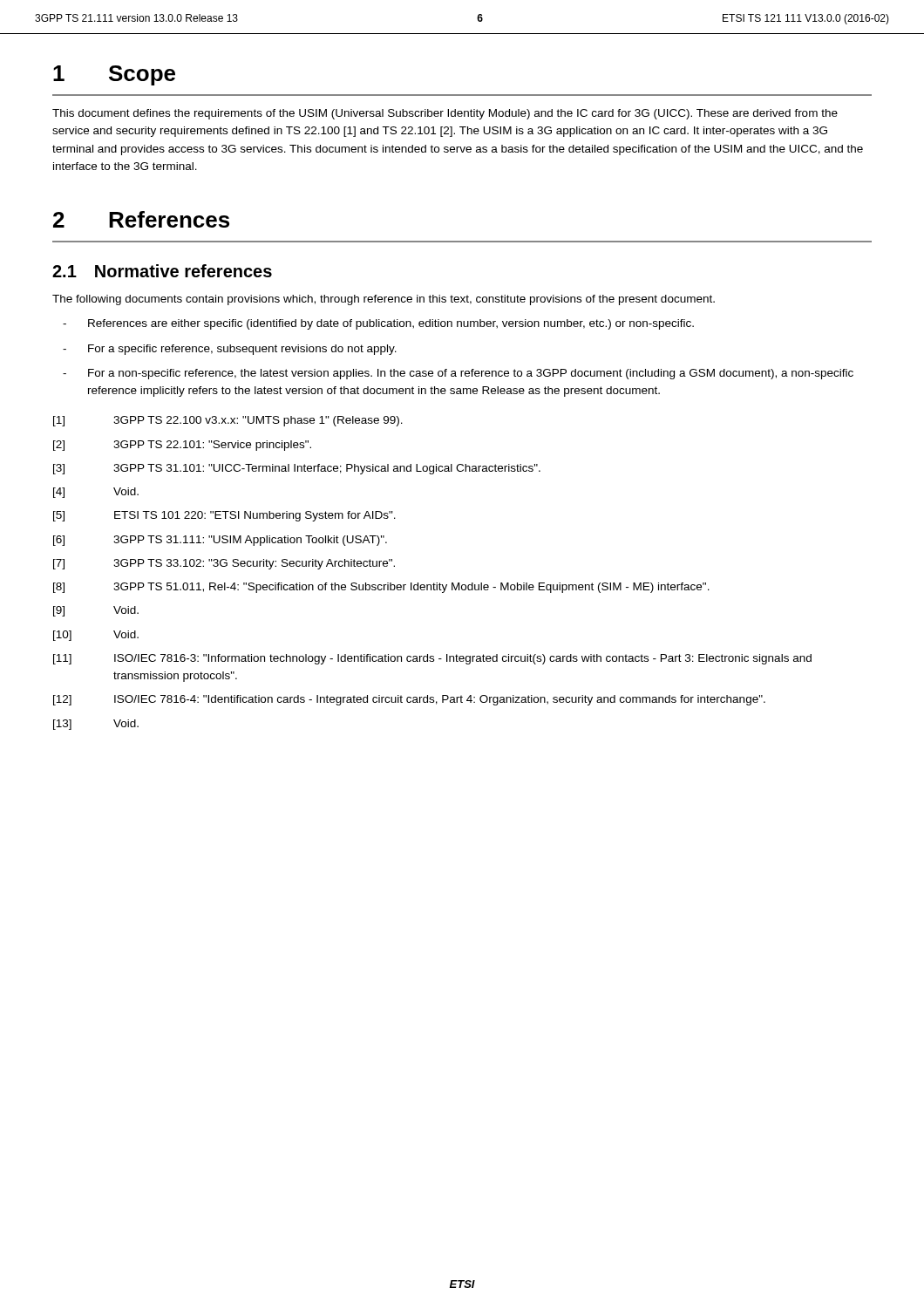Find the passage starting "[8] 3GPP TS 51.011, Rel-4: "Specification"
The image size is (924, 1308).
[462, 587]
